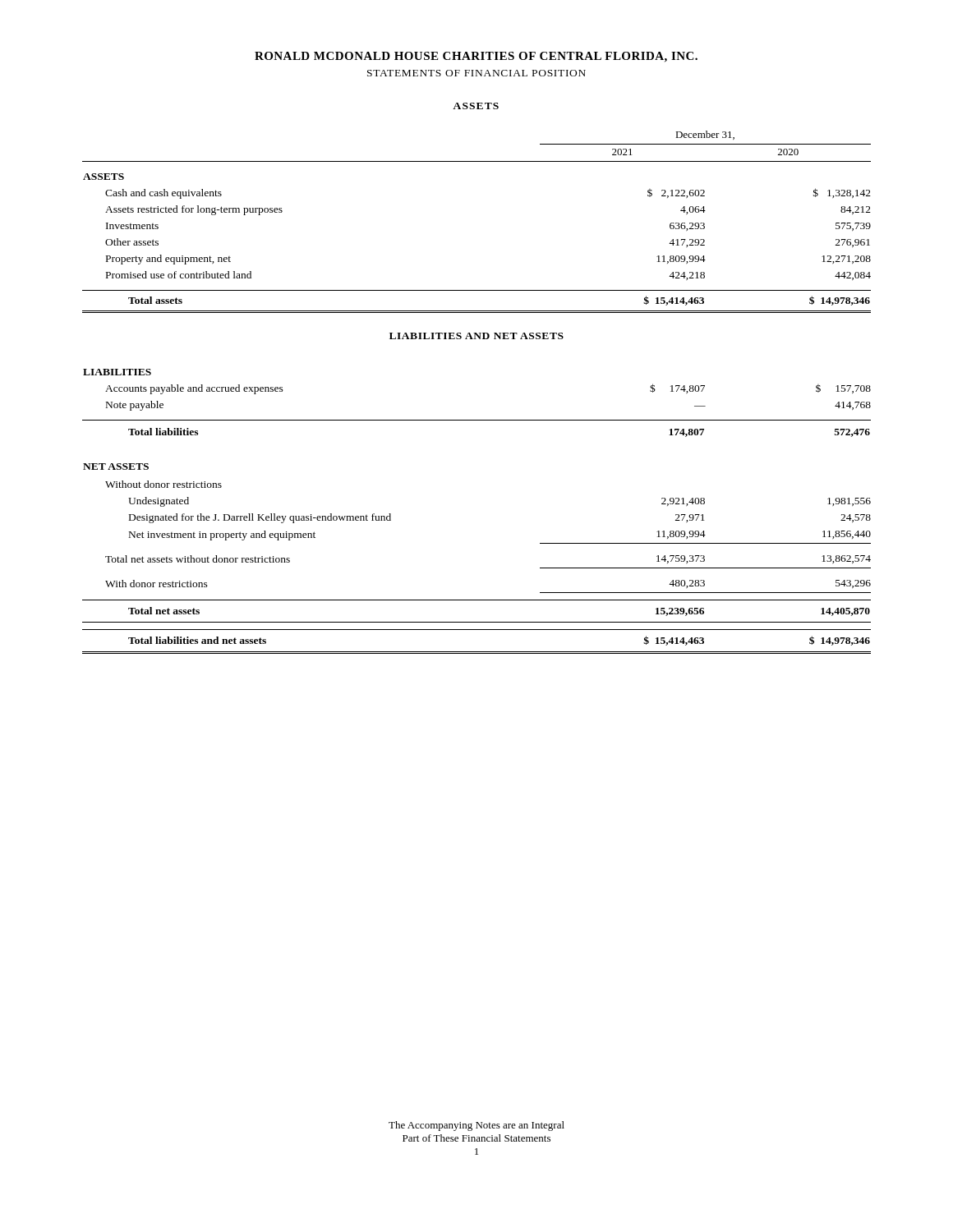953x1232 pixels.
Task: Select the text block starting "RONALD MCDONALD HOUSE CHARITIES OF CENTRAL FLORIDA,"
Action: 476,56
